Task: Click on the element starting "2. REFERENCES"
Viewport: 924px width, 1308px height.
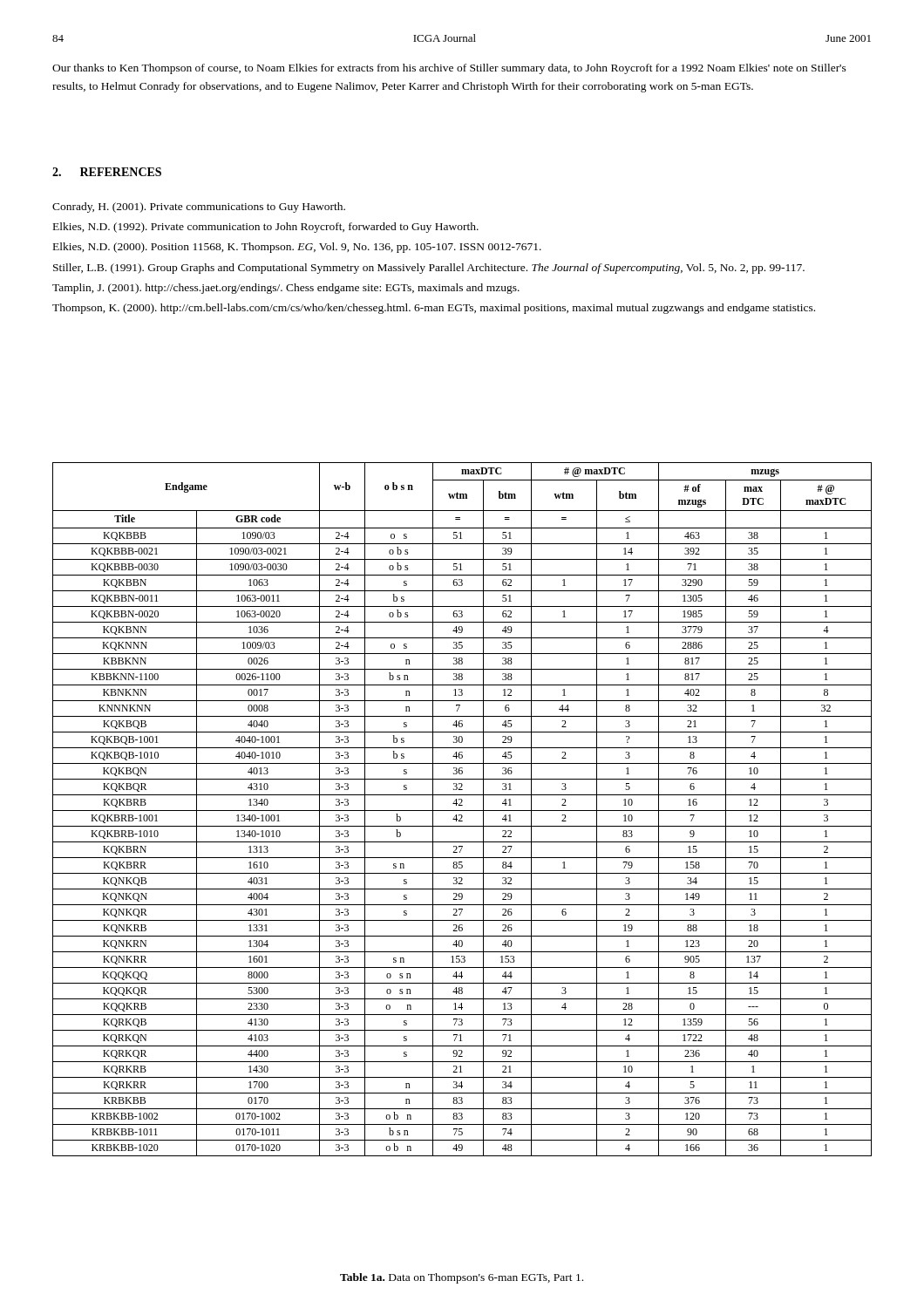Action: click(107, 172)
